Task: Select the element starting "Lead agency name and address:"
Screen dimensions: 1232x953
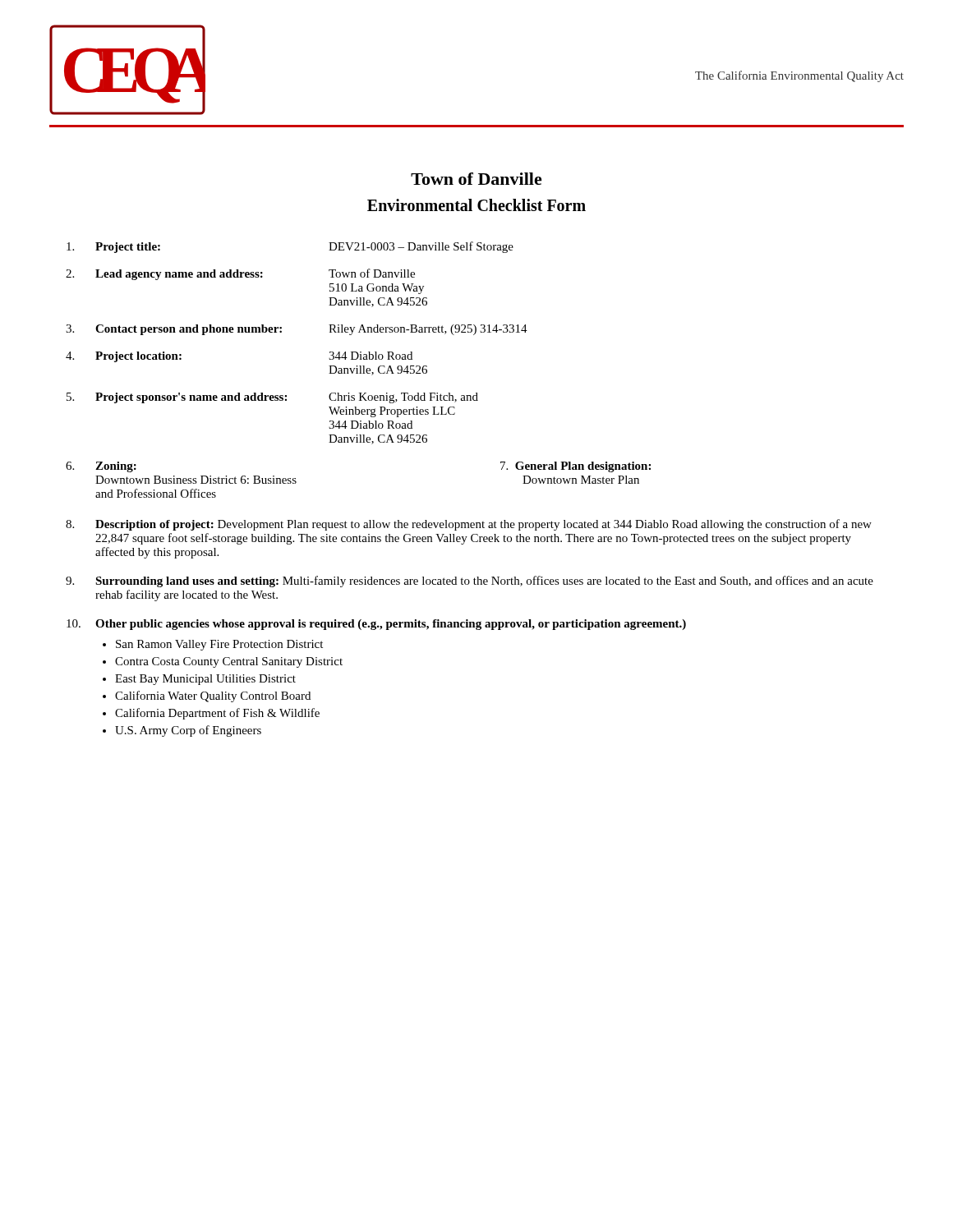Action: click(x=240, y=274)
